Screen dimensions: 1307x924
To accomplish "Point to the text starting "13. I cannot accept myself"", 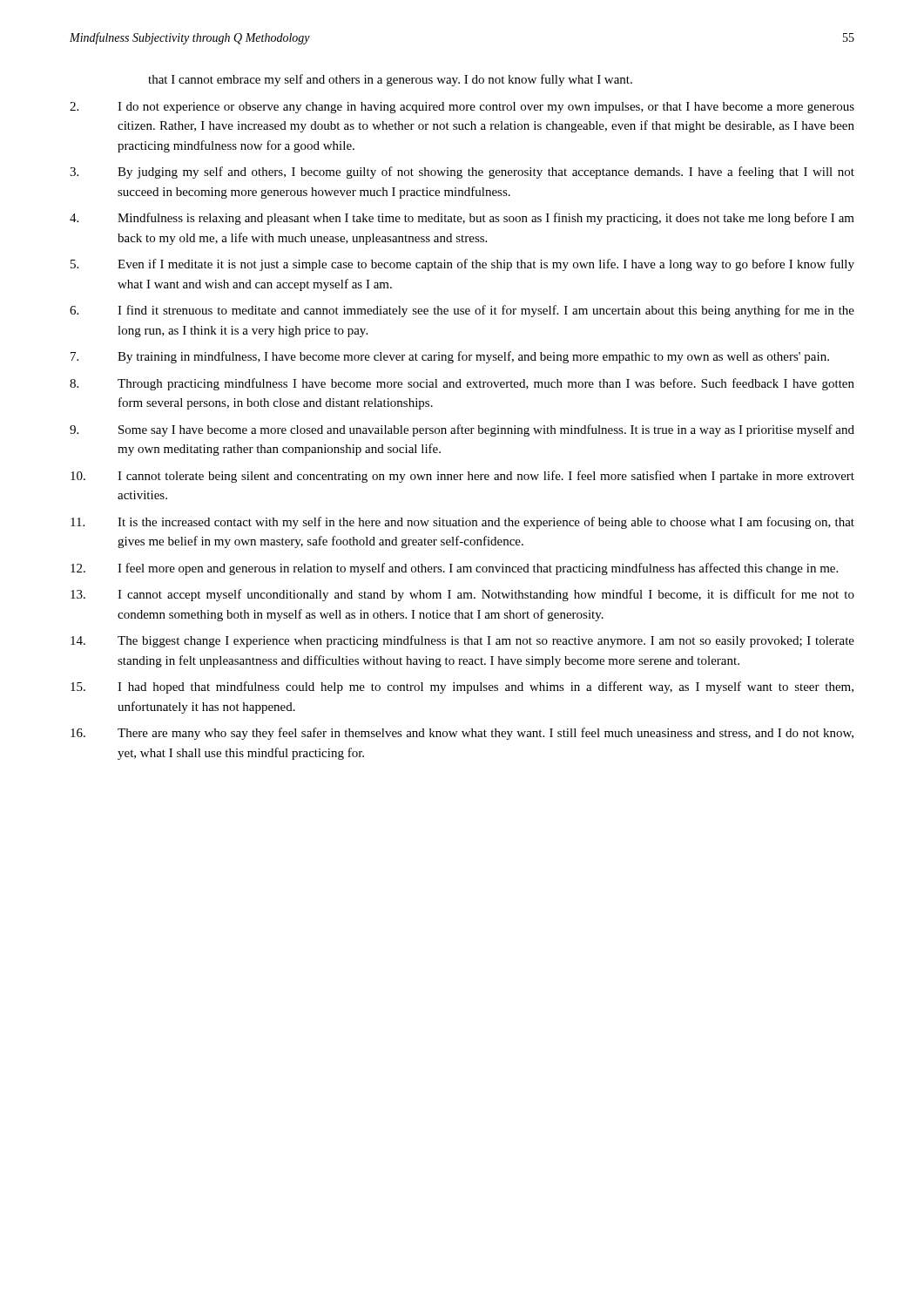I will 462,604.
